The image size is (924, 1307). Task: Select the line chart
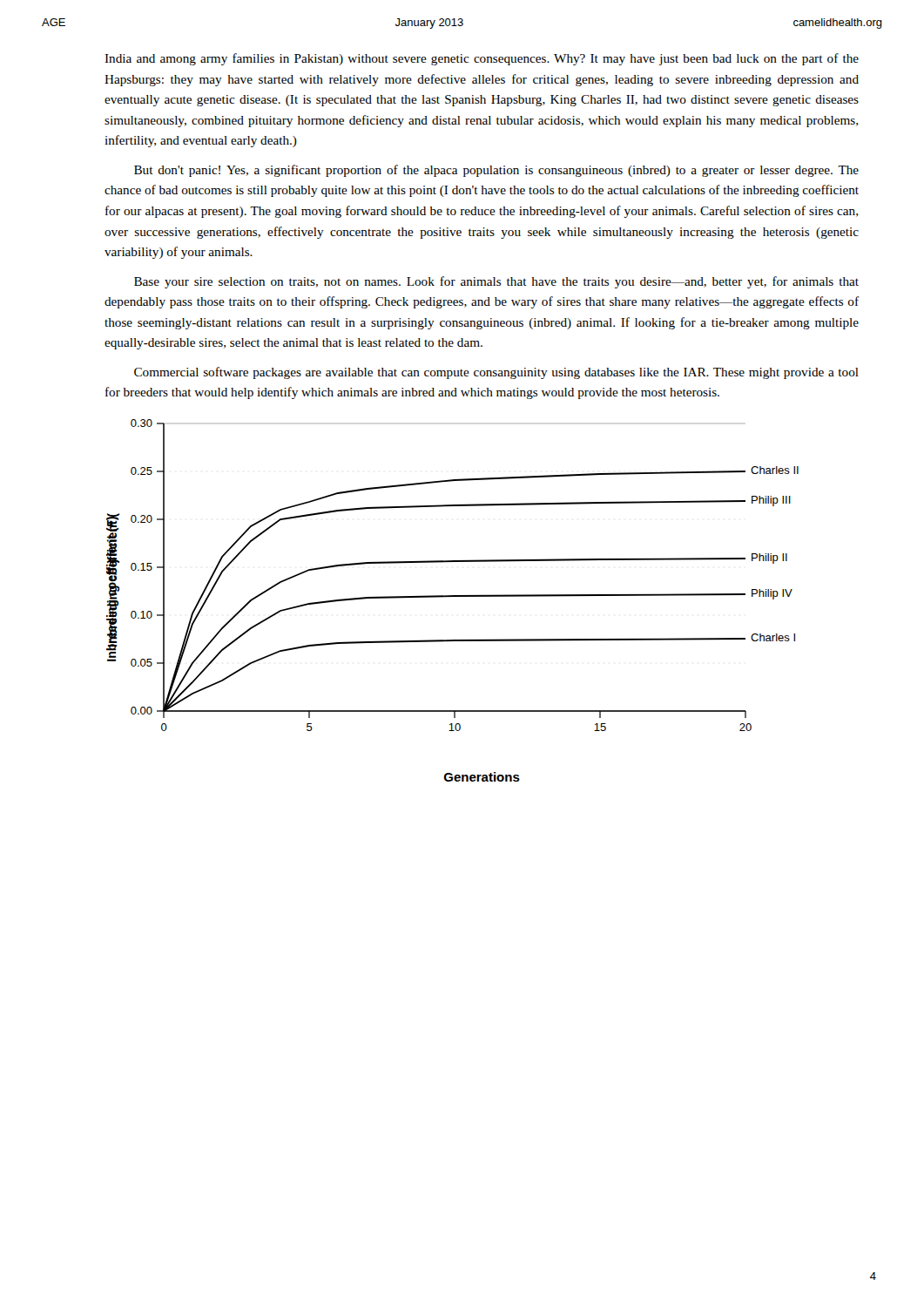[x=482, y=601]
